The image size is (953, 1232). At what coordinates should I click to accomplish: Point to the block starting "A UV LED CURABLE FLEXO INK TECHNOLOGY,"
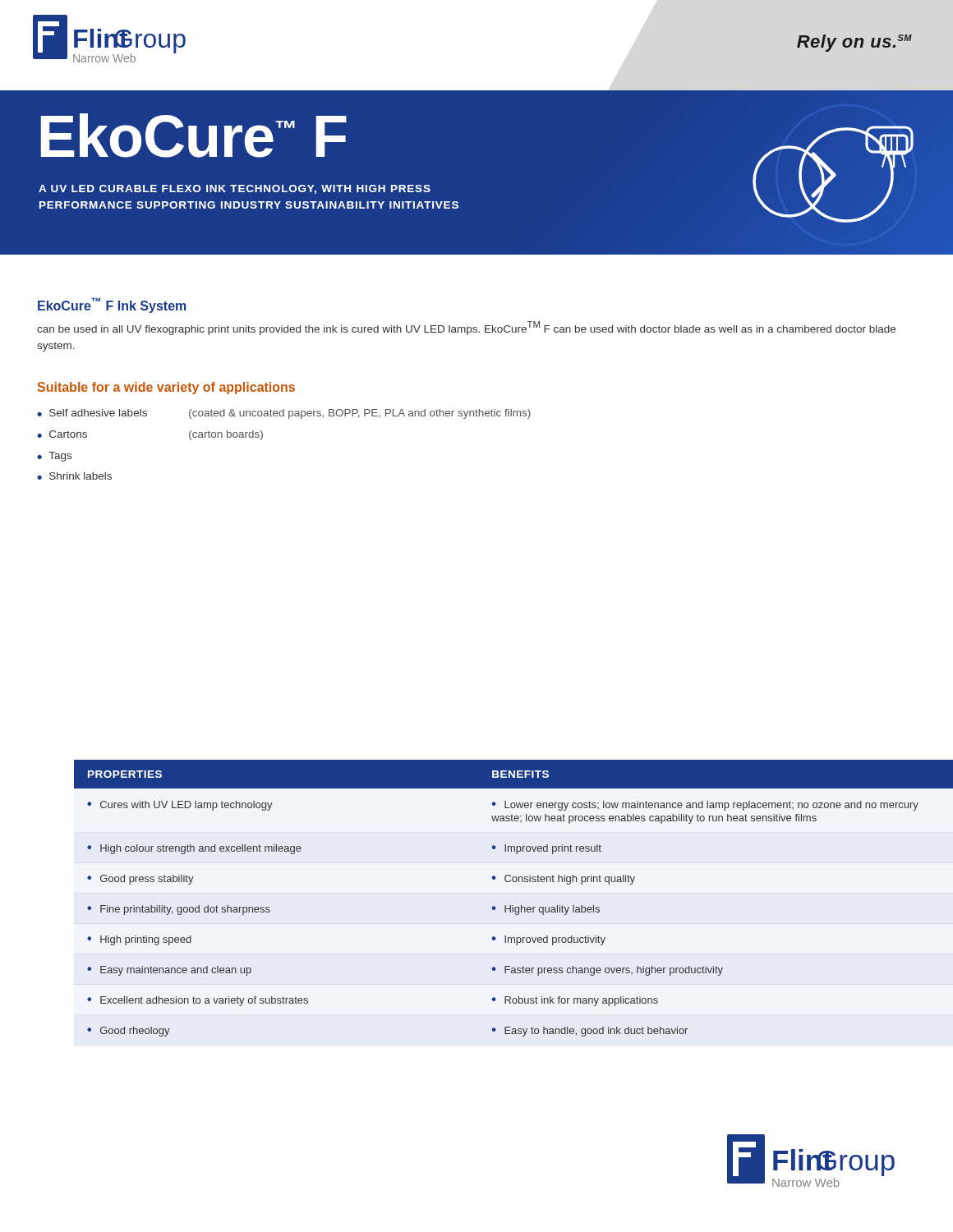click(249, 197)
